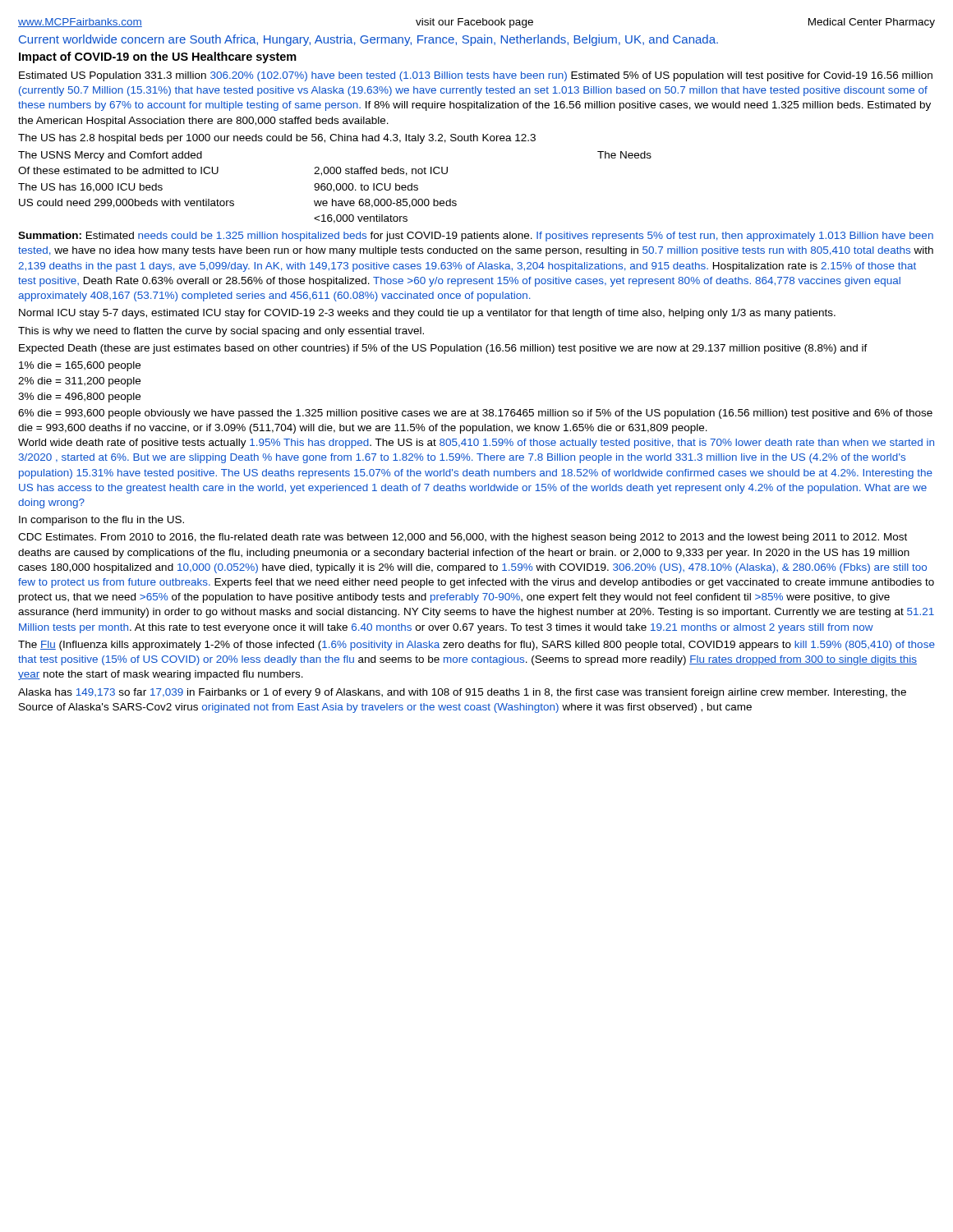Point to the text block starting "US could need 299,000beds with"

click(126, 202)
